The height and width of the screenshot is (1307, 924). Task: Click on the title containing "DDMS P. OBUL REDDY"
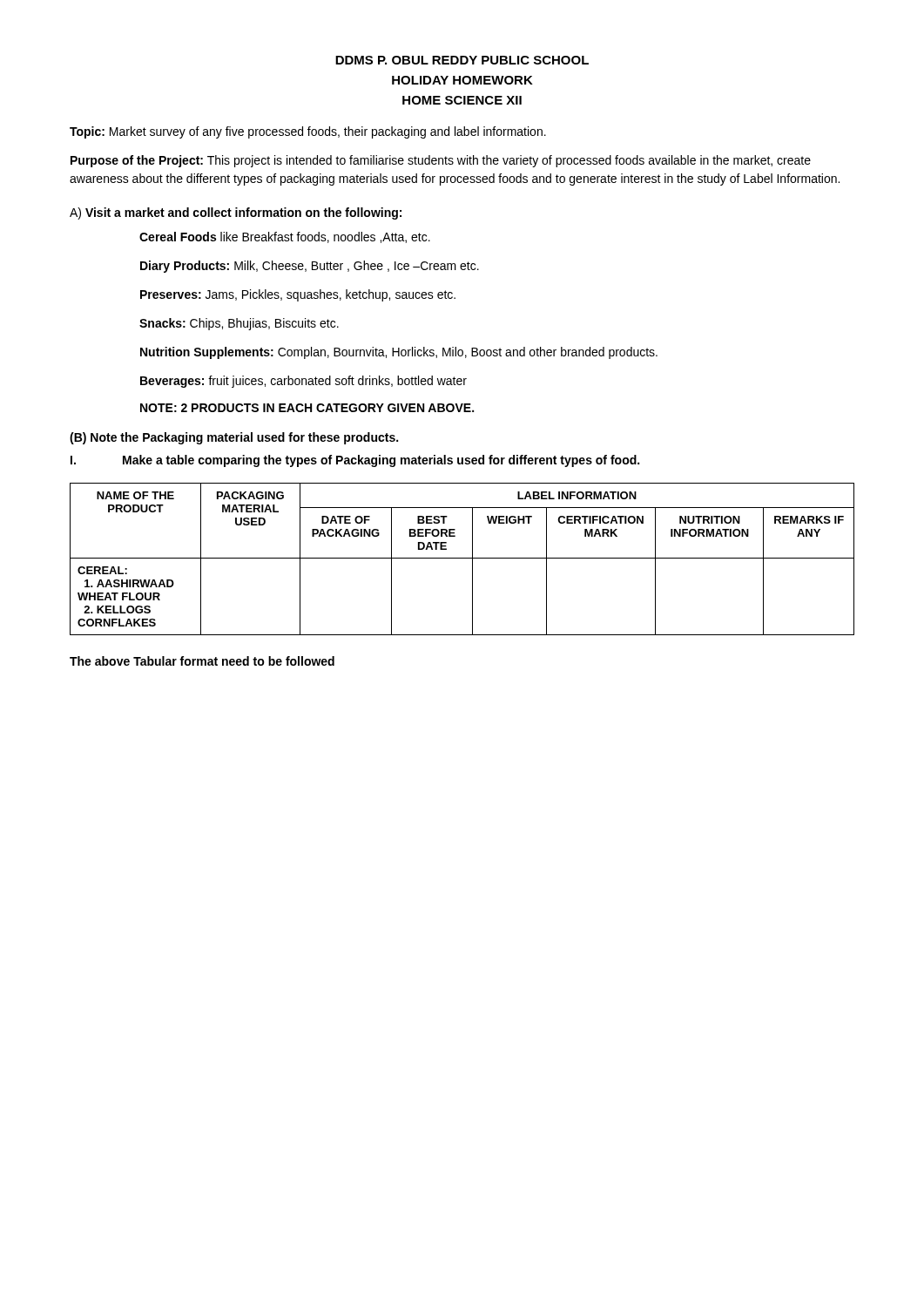point(462,60)
